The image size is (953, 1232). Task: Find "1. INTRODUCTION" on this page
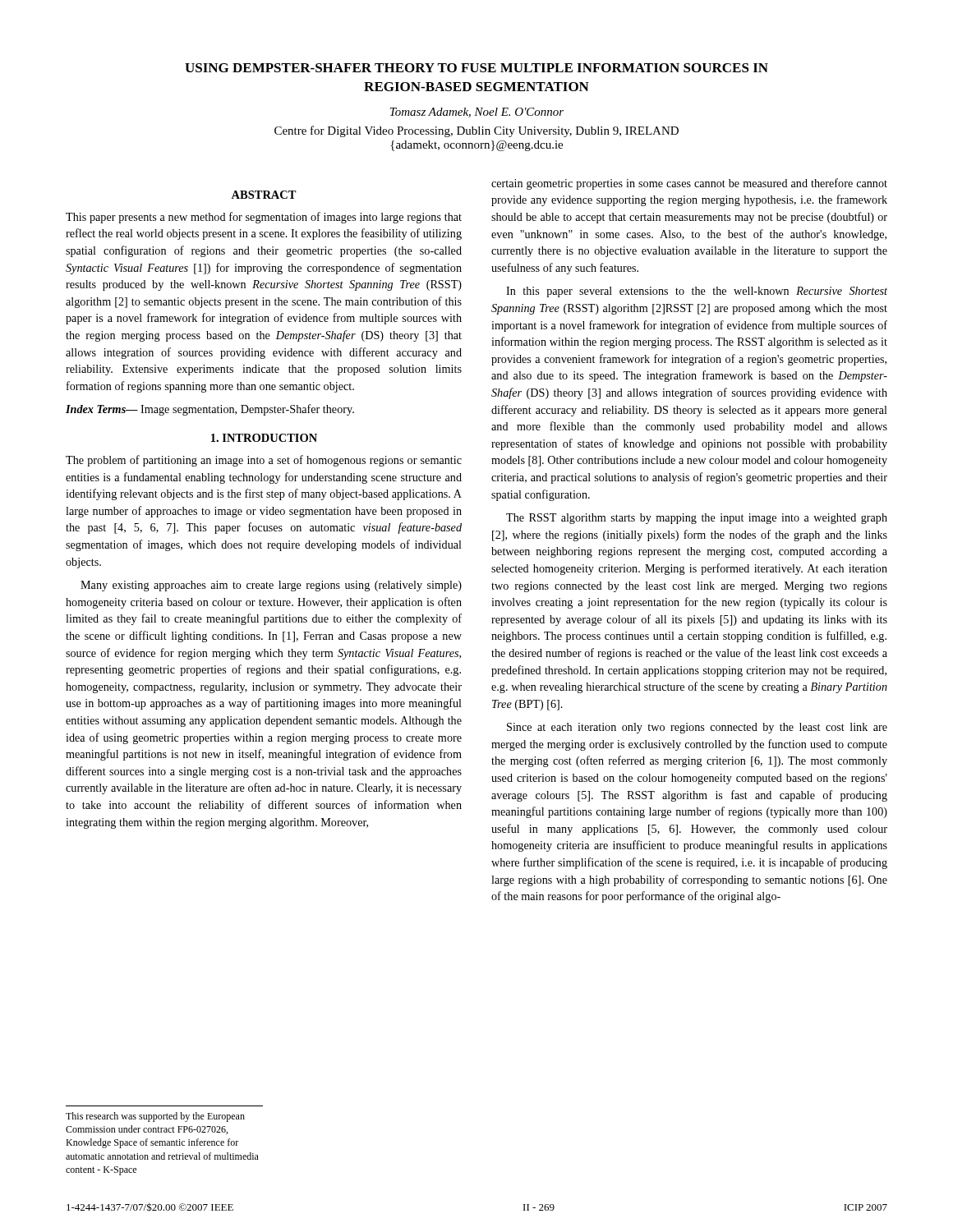point(264,438)
